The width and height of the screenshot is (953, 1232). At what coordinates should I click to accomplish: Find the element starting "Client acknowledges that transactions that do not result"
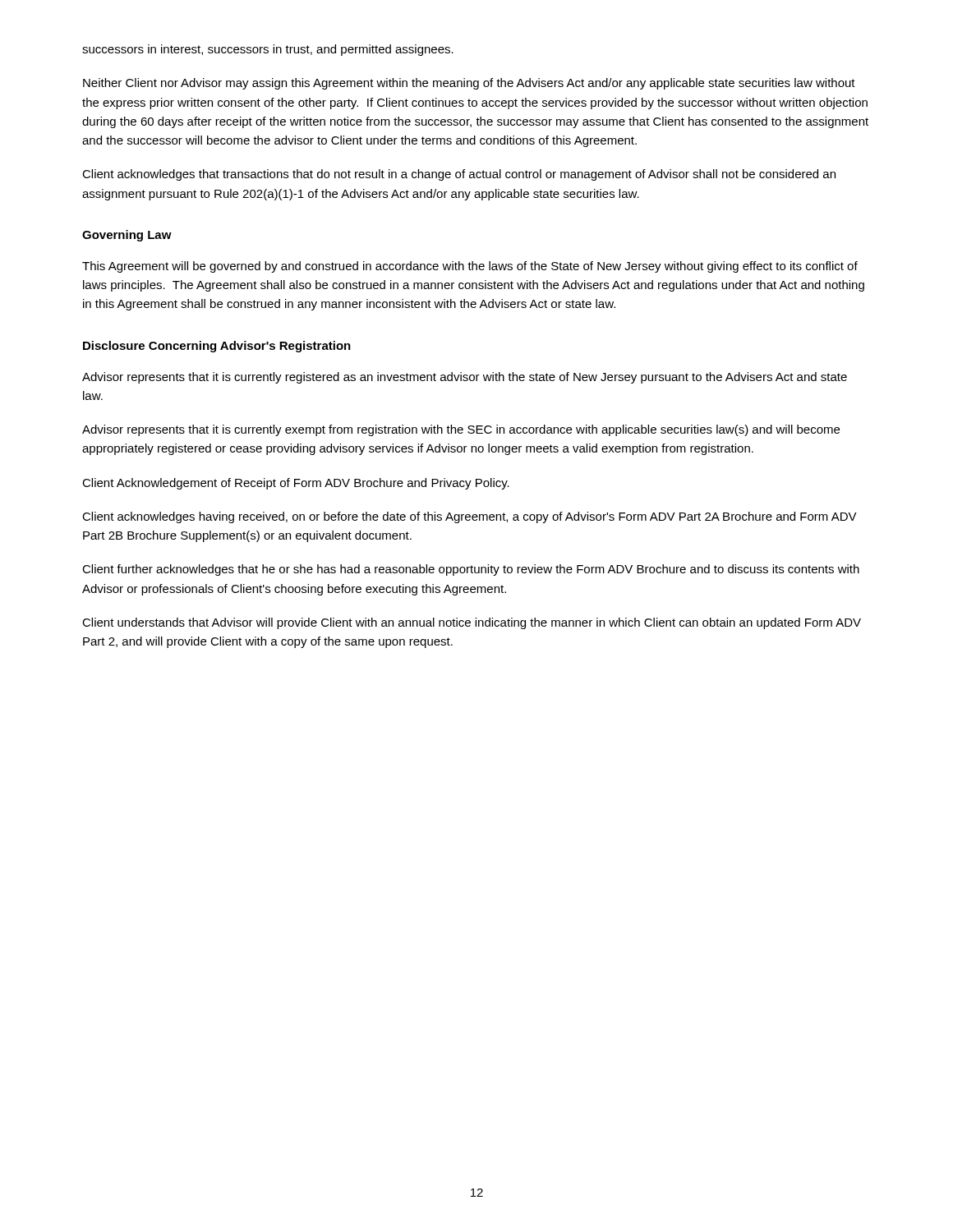tap(459, 183)
